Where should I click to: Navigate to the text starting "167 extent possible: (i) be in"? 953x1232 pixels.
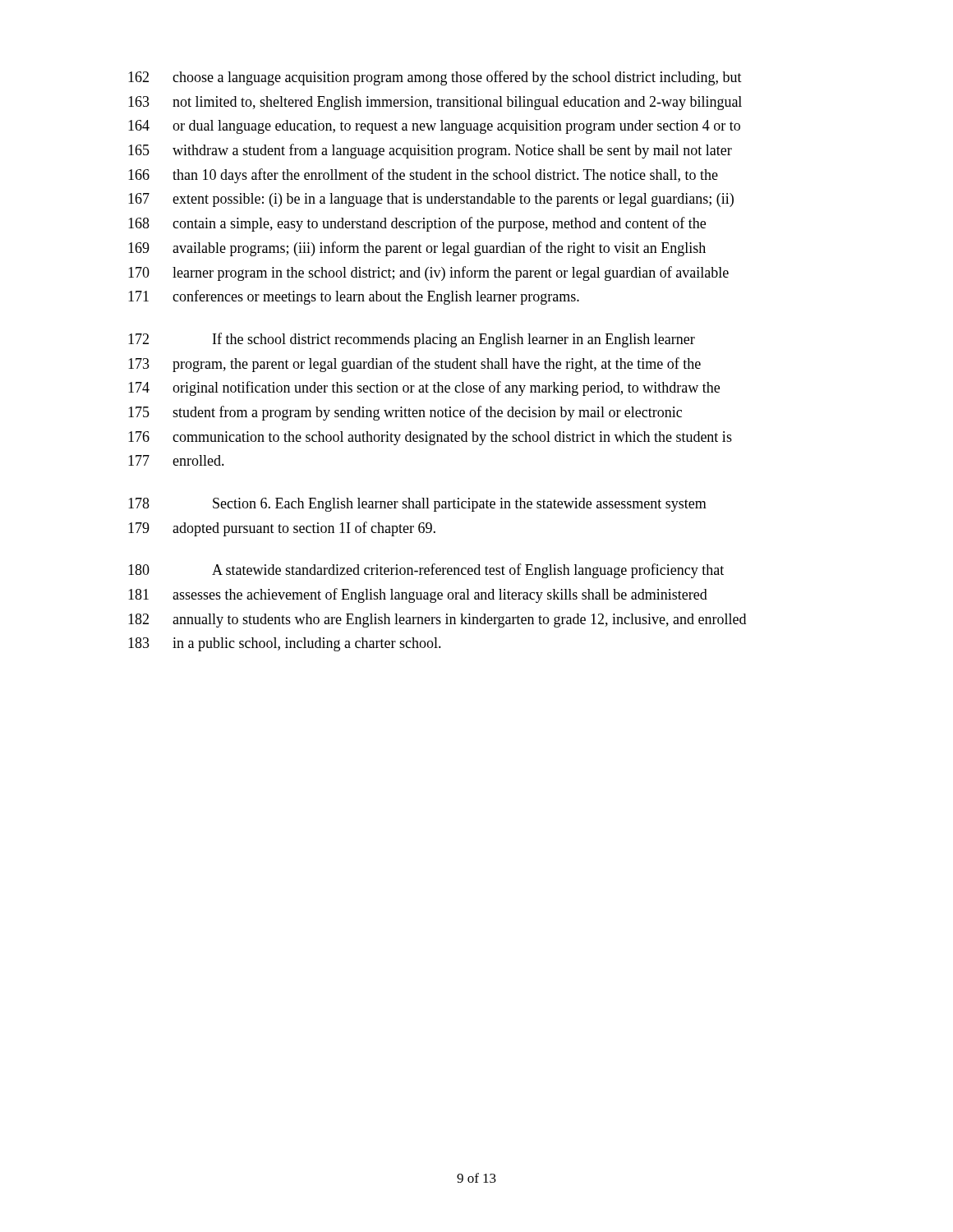click(476, 200)
